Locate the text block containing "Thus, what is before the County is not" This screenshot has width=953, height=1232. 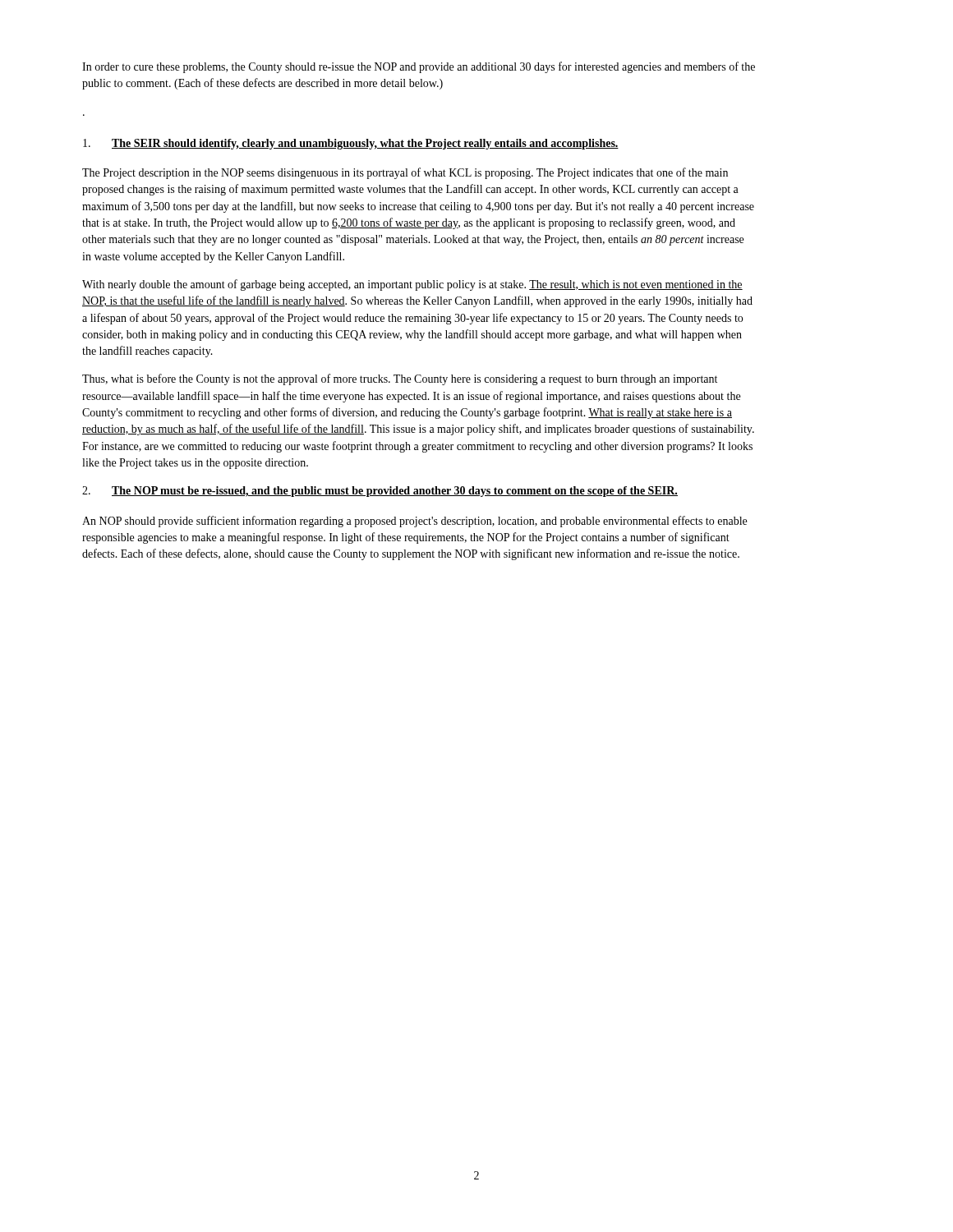click(419, 422)
